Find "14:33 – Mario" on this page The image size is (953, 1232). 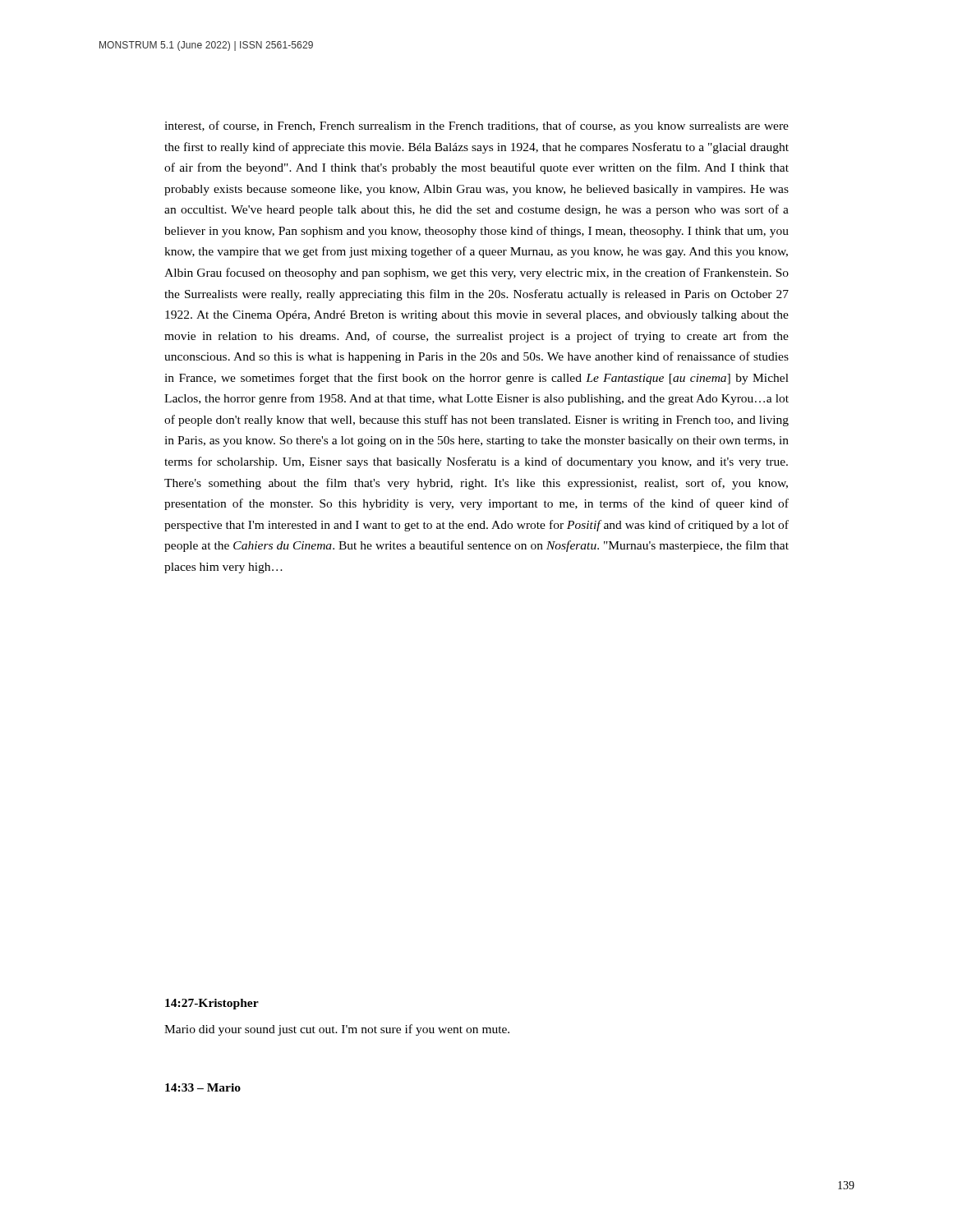tap(203, 1087)
